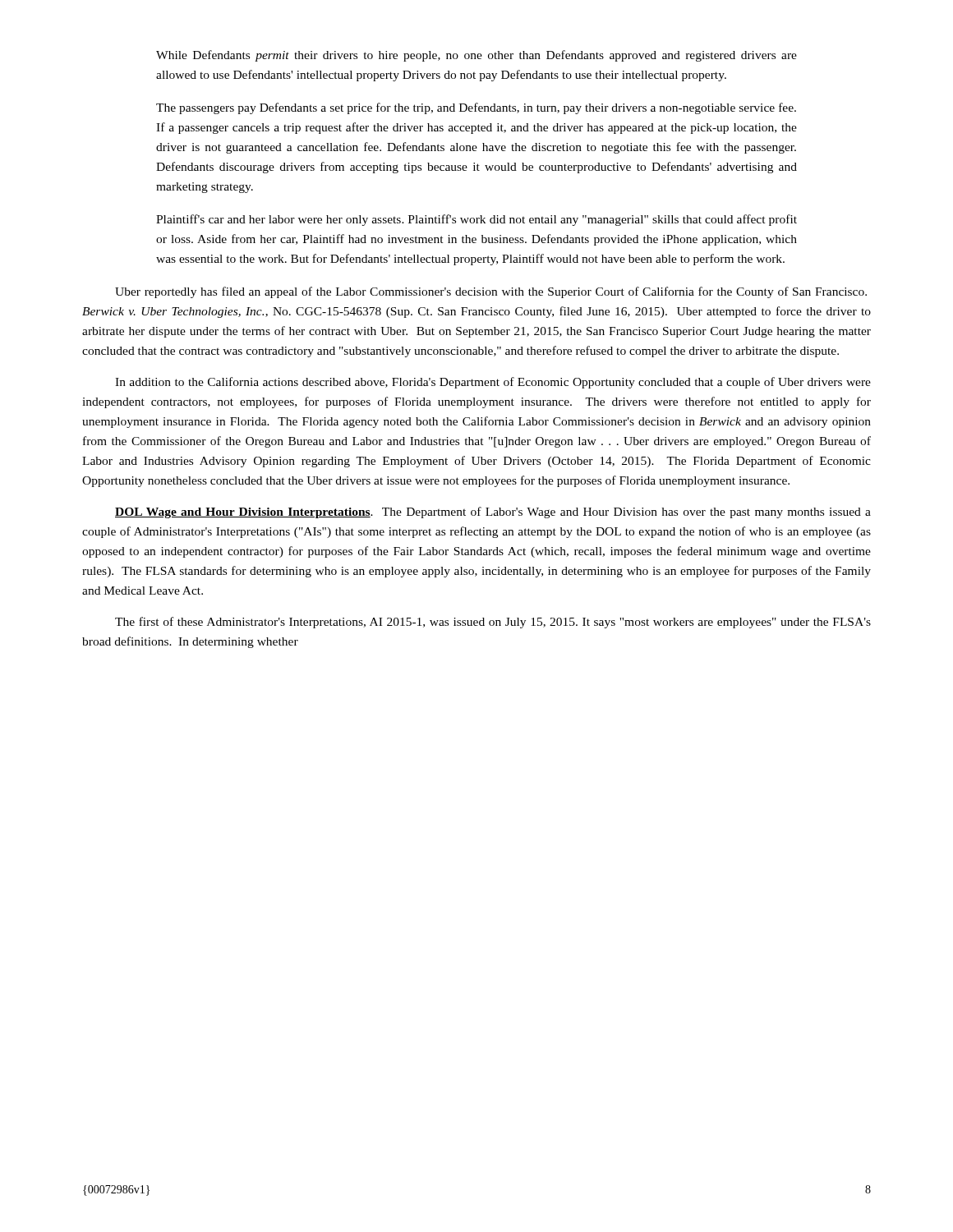Locate the region starting "The passengers pay Defendants a set"
This screenshot has width=953, height=1232.
point(476,147)
